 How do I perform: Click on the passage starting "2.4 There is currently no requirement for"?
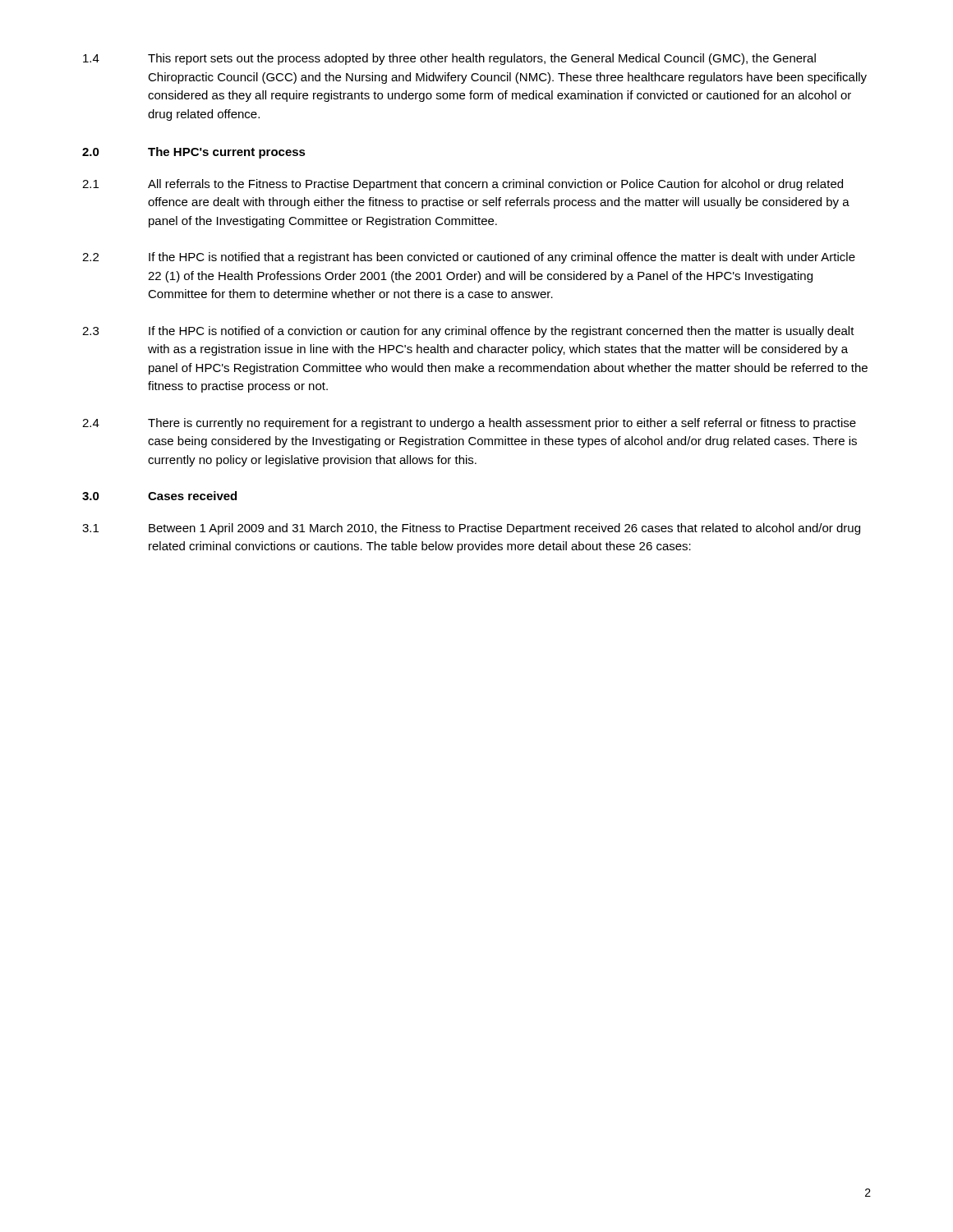(476, 441)
